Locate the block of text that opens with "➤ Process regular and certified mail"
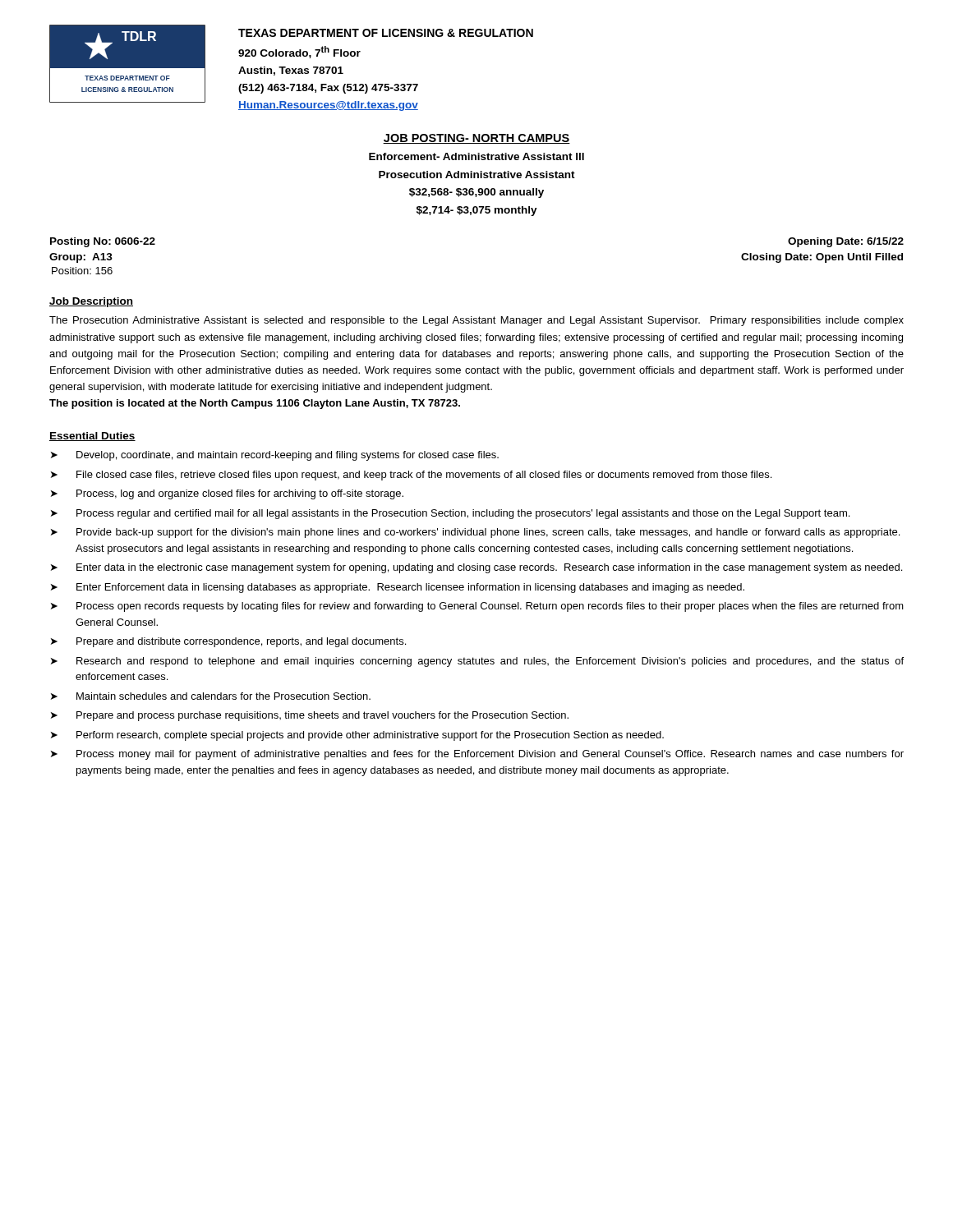The image size is (953, 1232). coord(476,513)
